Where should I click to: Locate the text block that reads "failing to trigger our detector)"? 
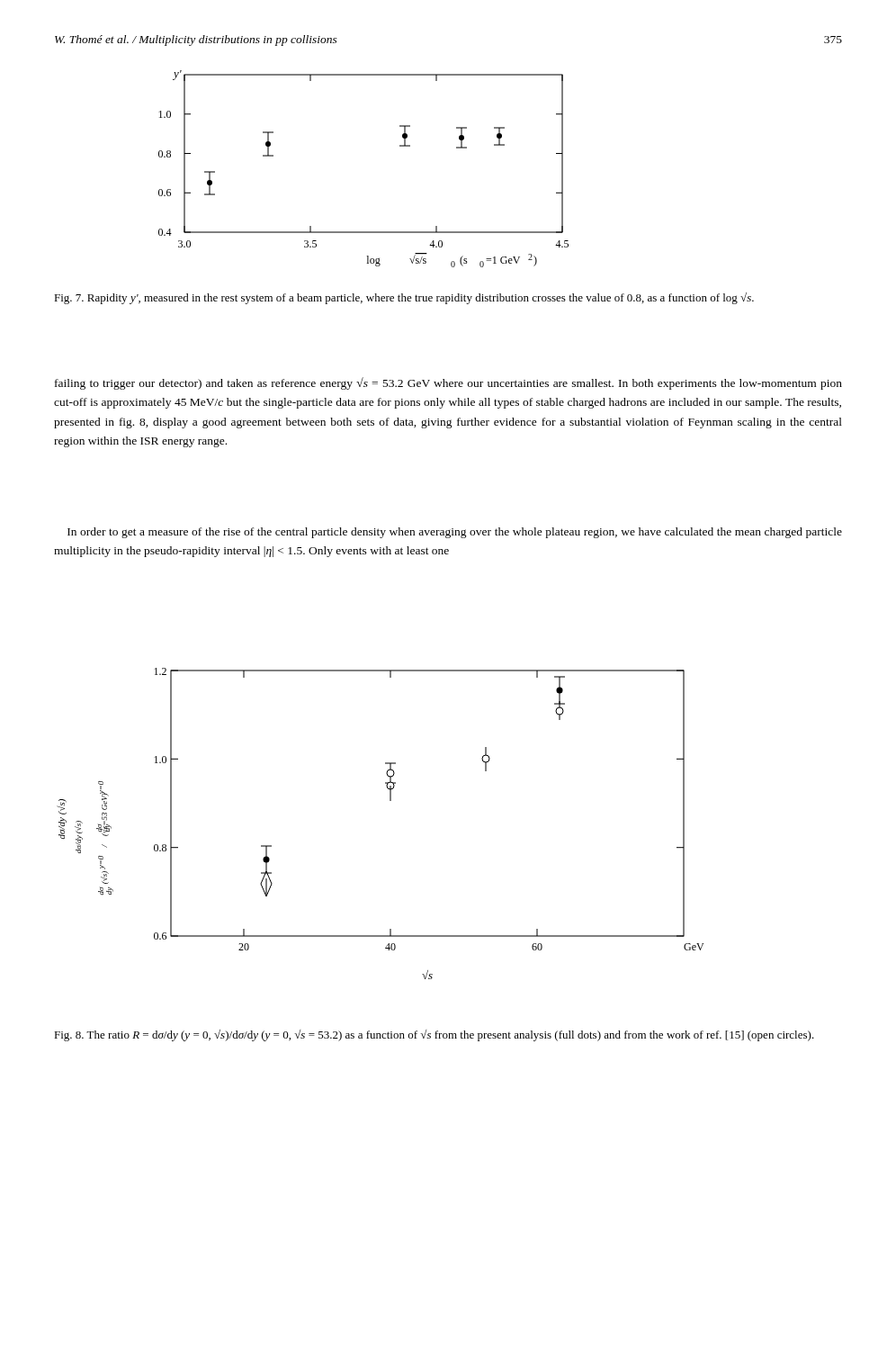[x=448, y=412]
